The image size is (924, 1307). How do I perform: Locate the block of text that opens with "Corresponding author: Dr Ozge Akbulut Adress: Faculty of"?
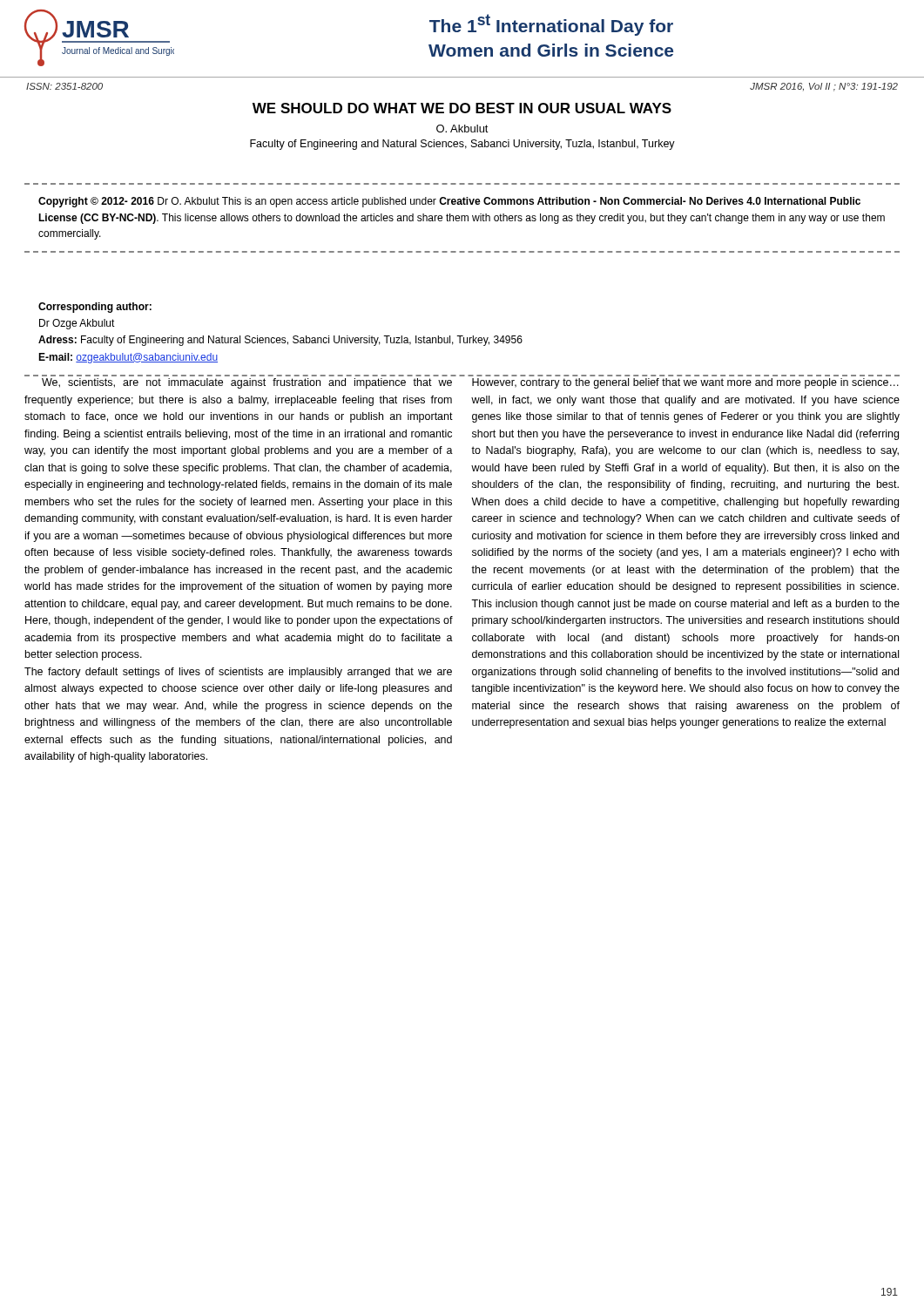point(280,332)
